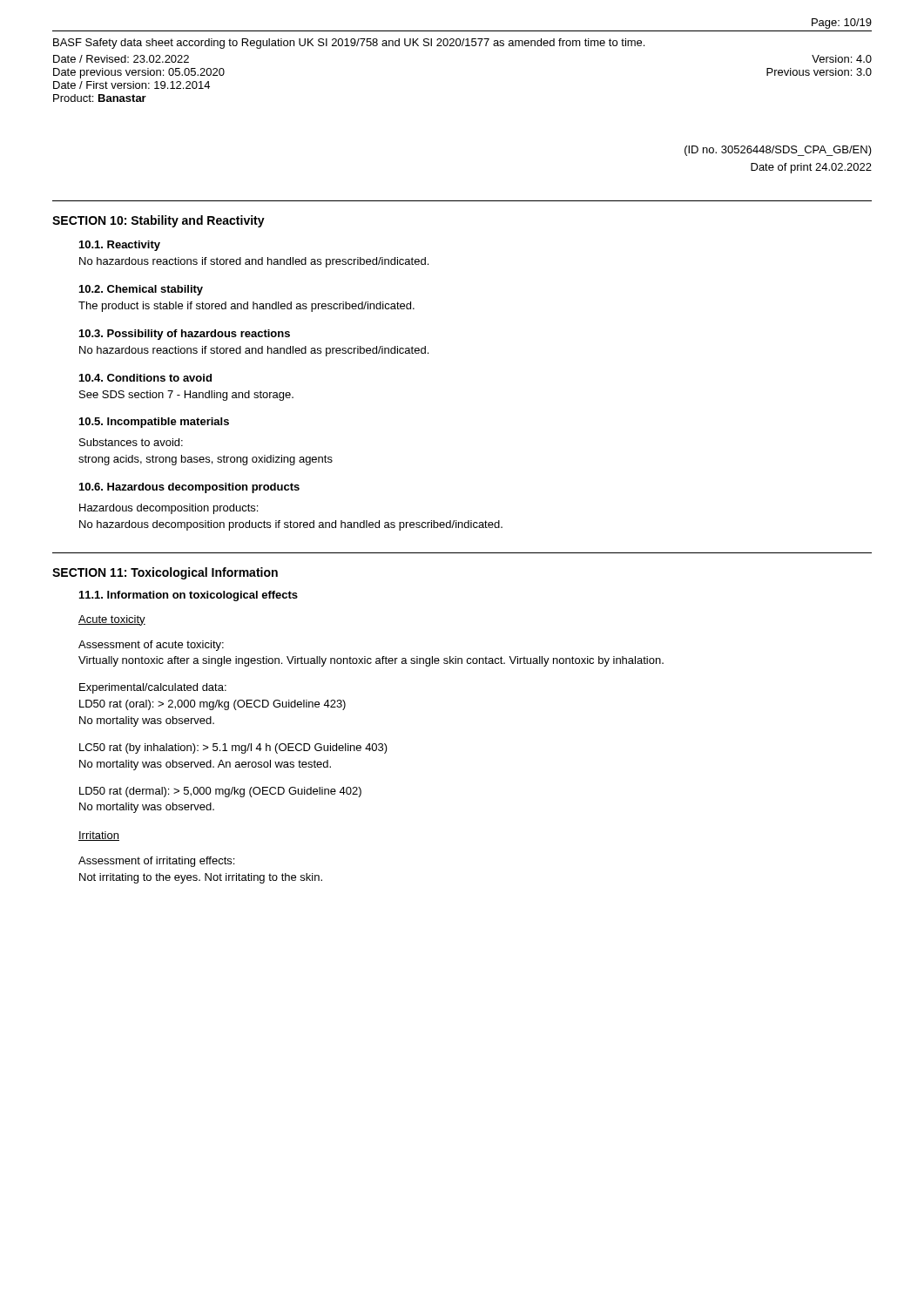The width and height of the screenshot is (924, 1307).
Task: Select the text starting "Assessment of irritating effects: Not irritating to"
Action: [201, 869]
